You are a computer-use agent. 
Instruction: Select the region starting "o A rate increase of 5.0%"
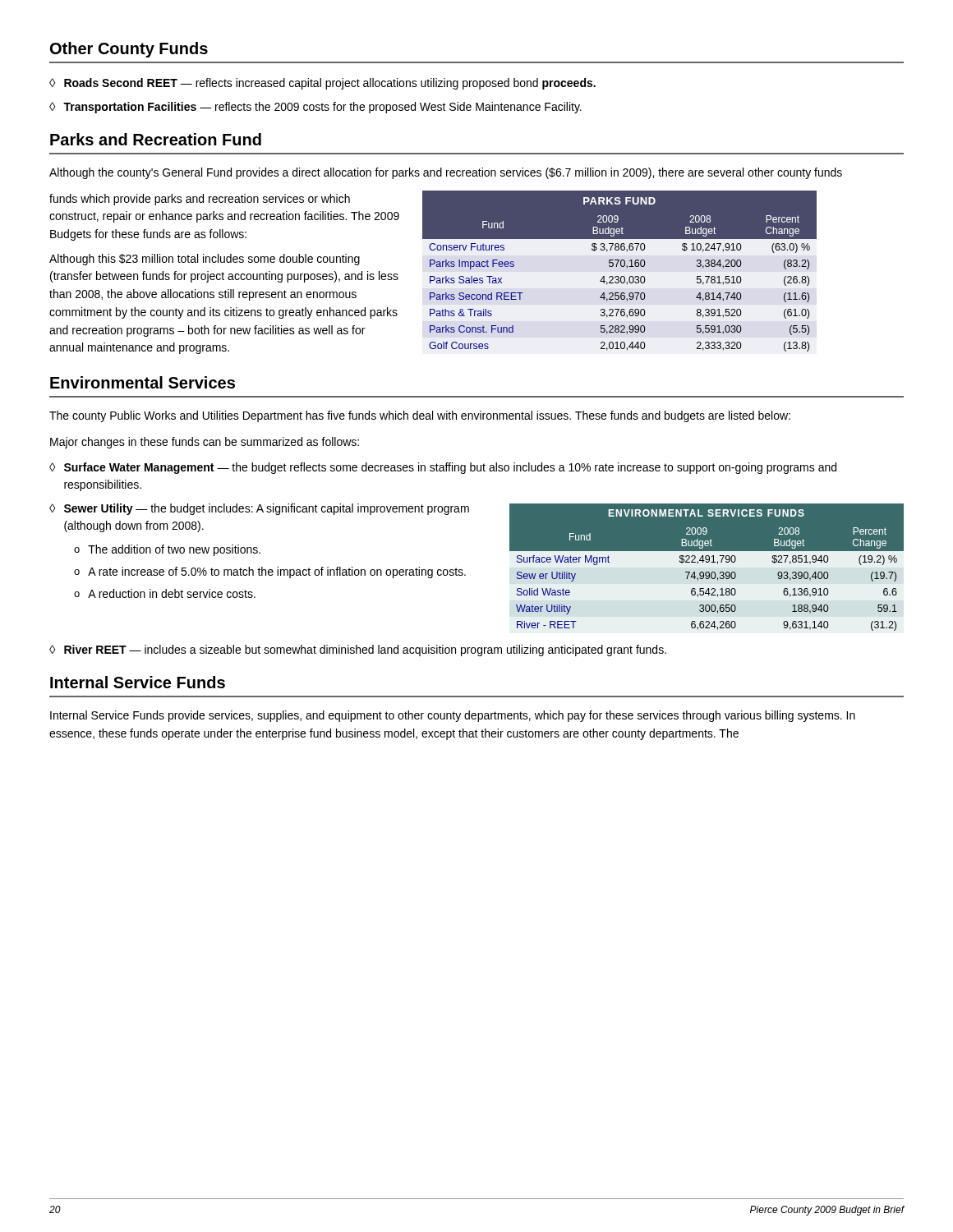pos(270,572)
